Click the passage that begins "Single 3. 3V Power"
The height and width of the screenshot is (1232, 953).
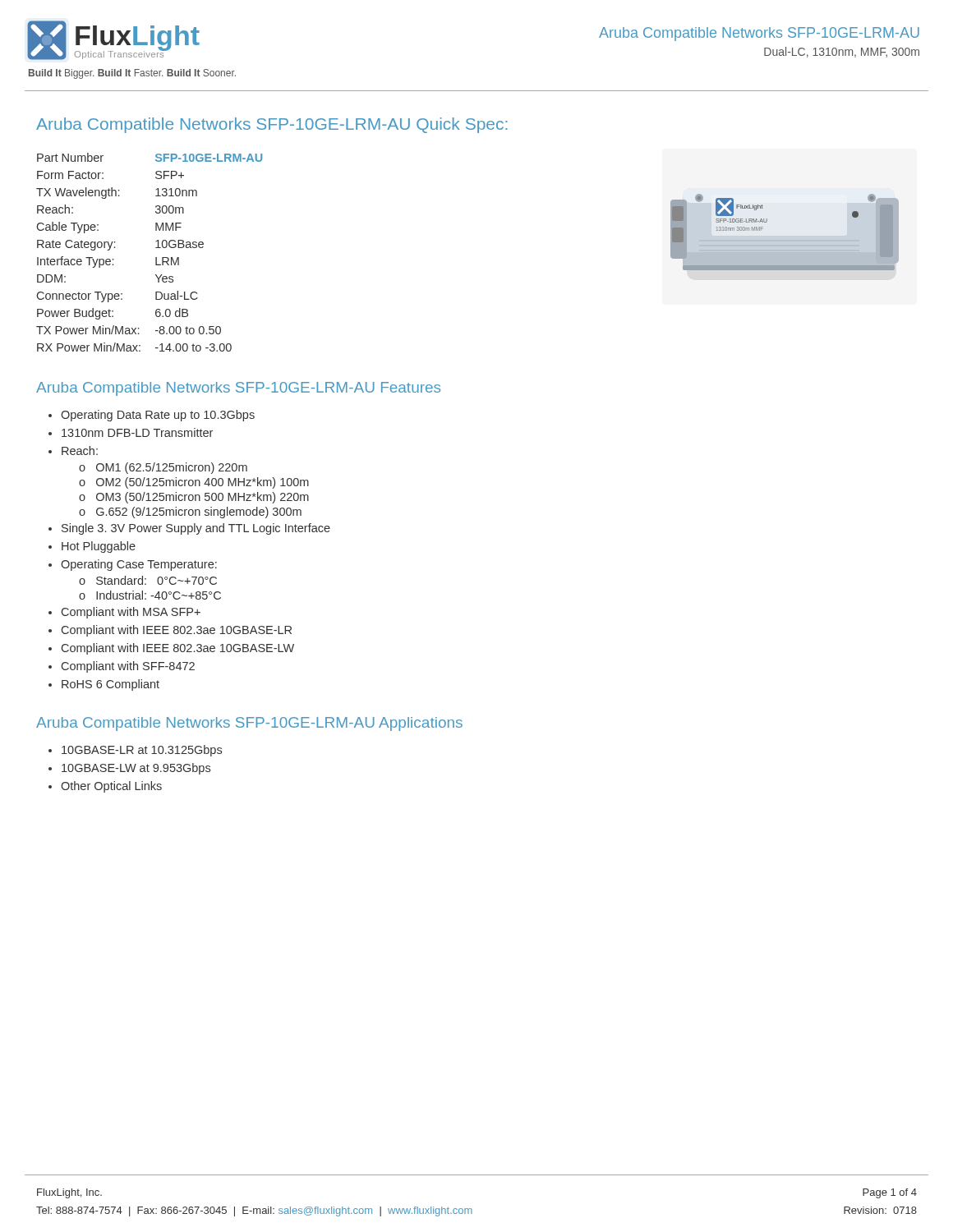tap(196, 528)
